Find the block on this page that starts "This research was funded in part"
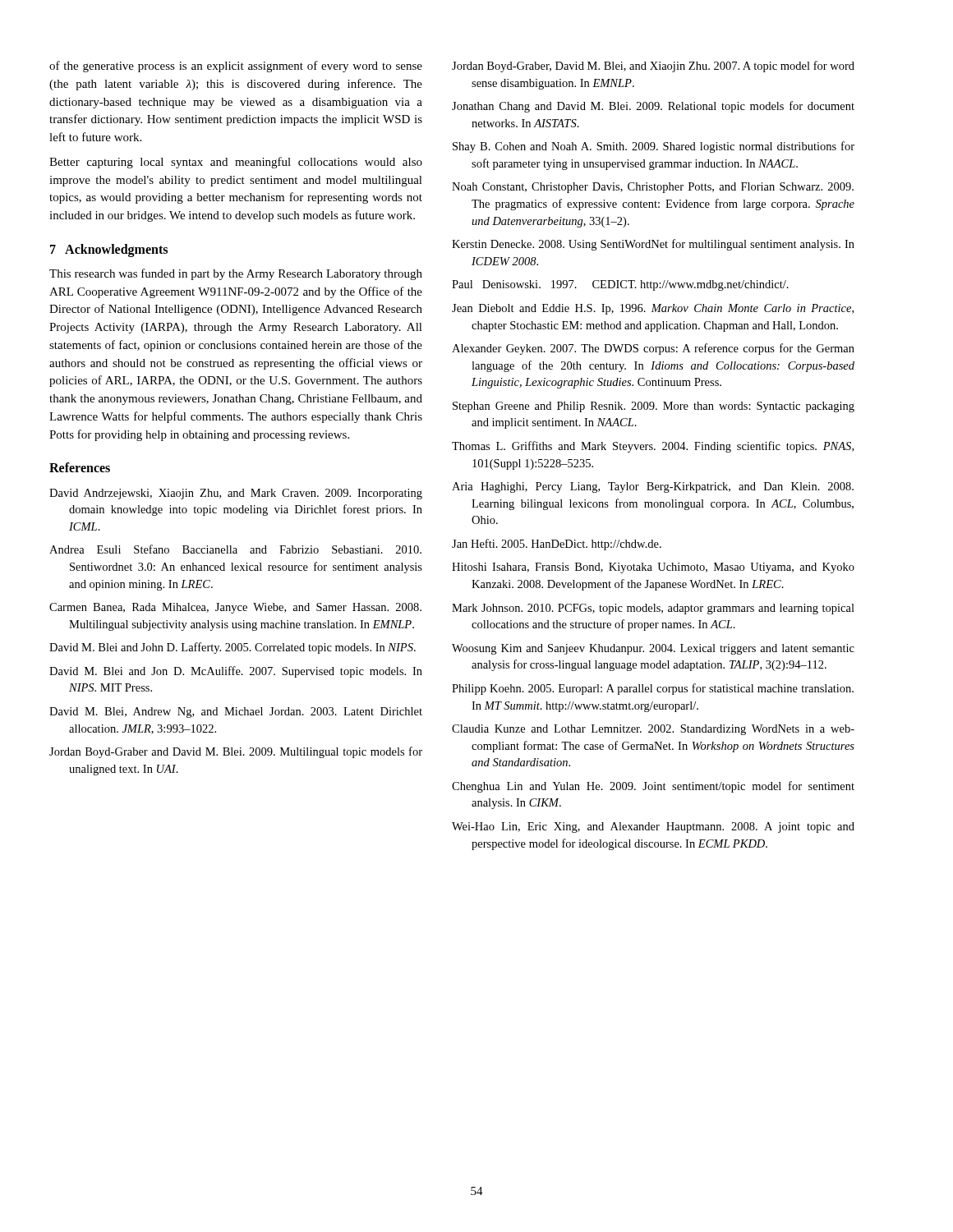 pos(236,355)
